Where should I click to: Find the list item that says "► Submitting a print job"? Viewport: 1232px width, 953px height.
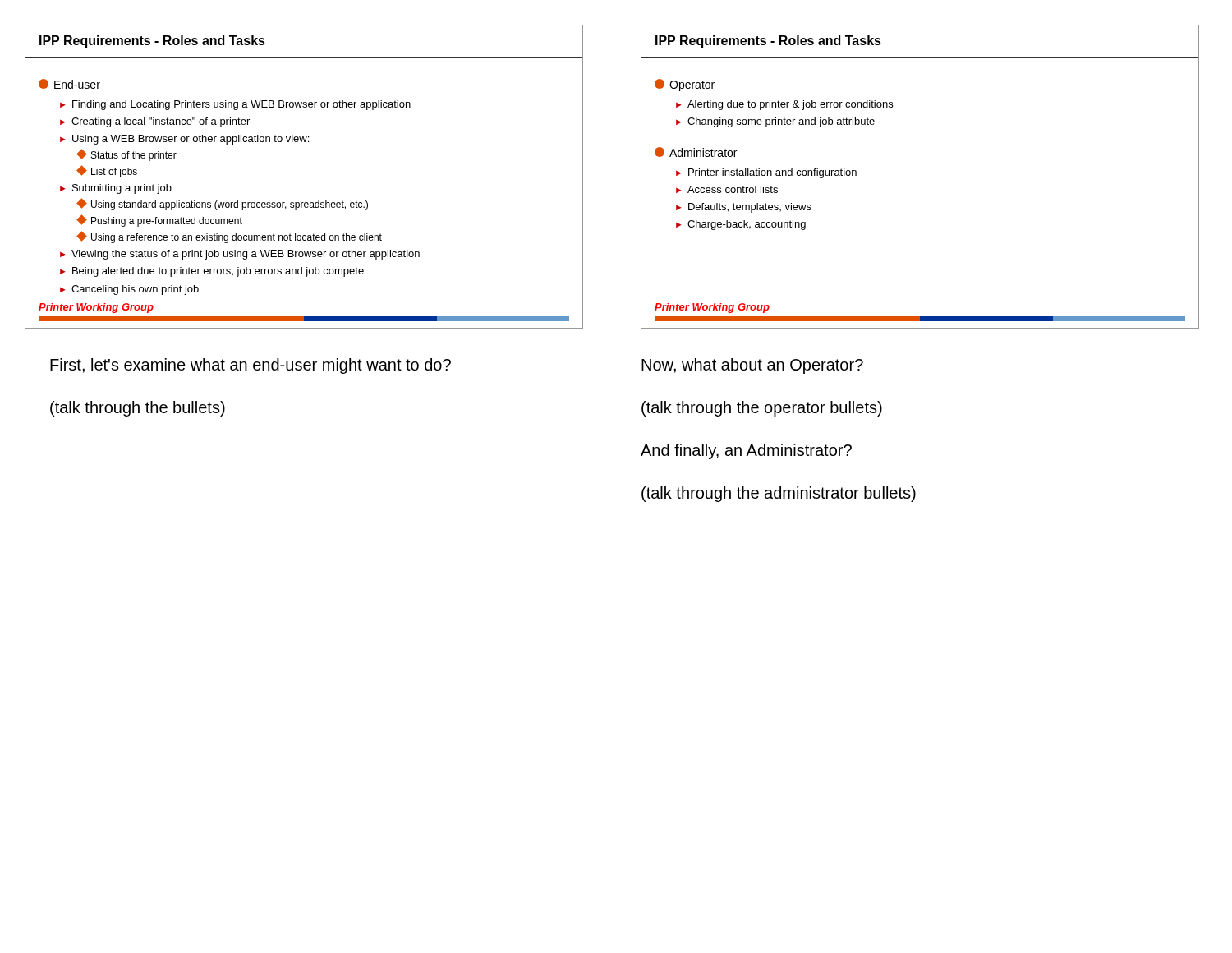tap(115, 188)
